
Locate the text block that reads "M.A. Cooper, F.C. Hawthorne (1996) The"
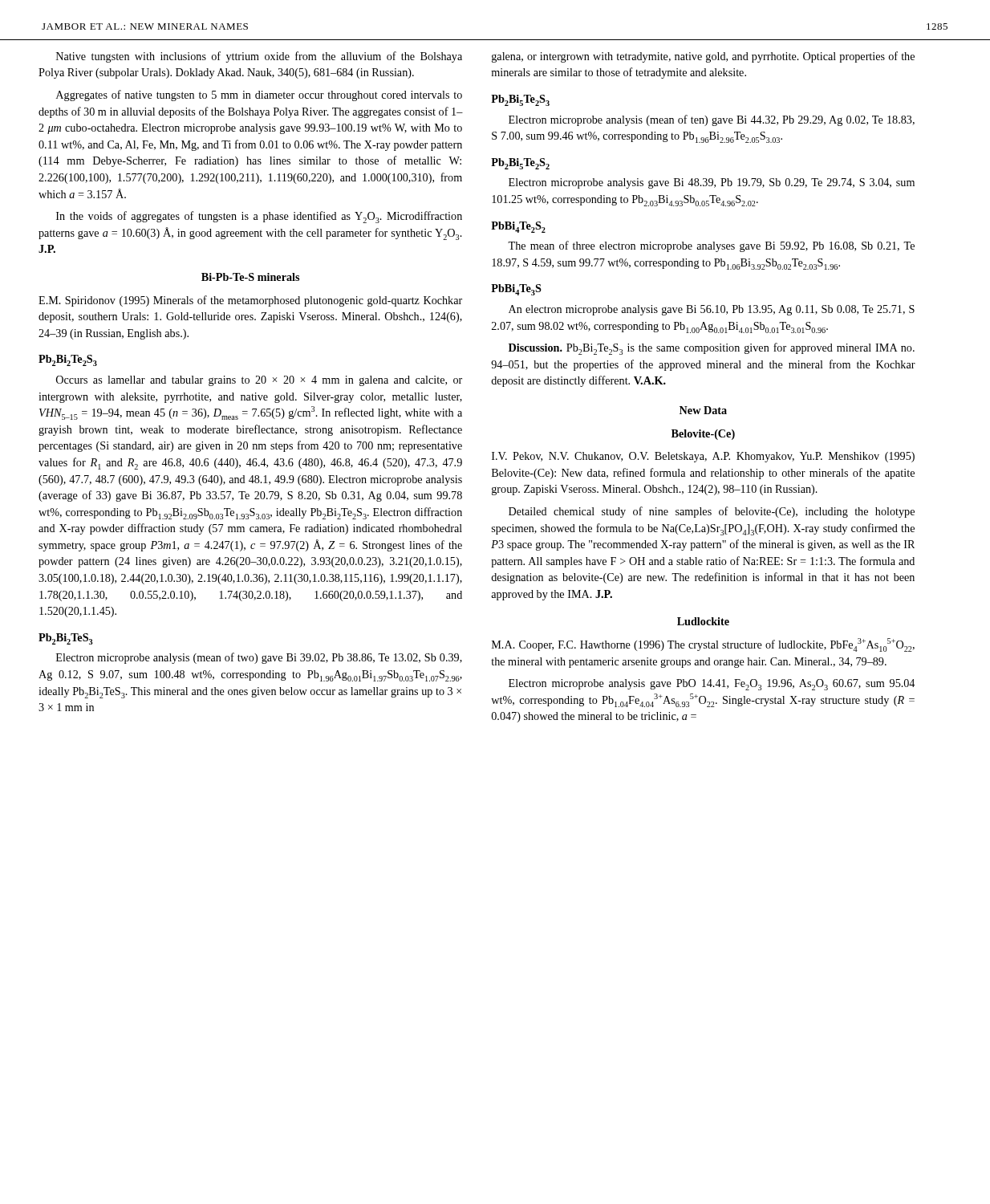coord(703,653)
